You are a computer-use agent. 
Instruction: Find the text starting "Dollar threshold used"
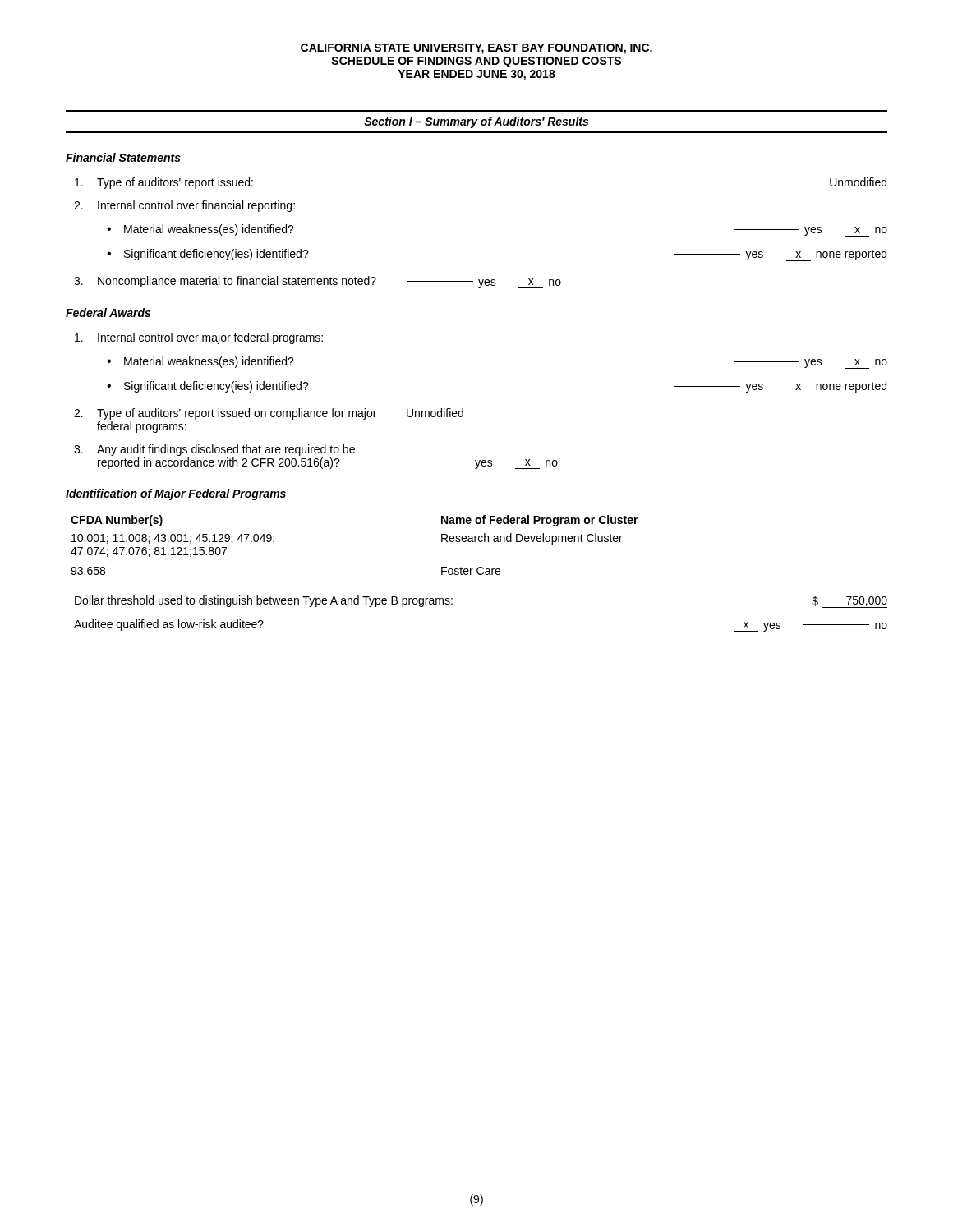258,602
